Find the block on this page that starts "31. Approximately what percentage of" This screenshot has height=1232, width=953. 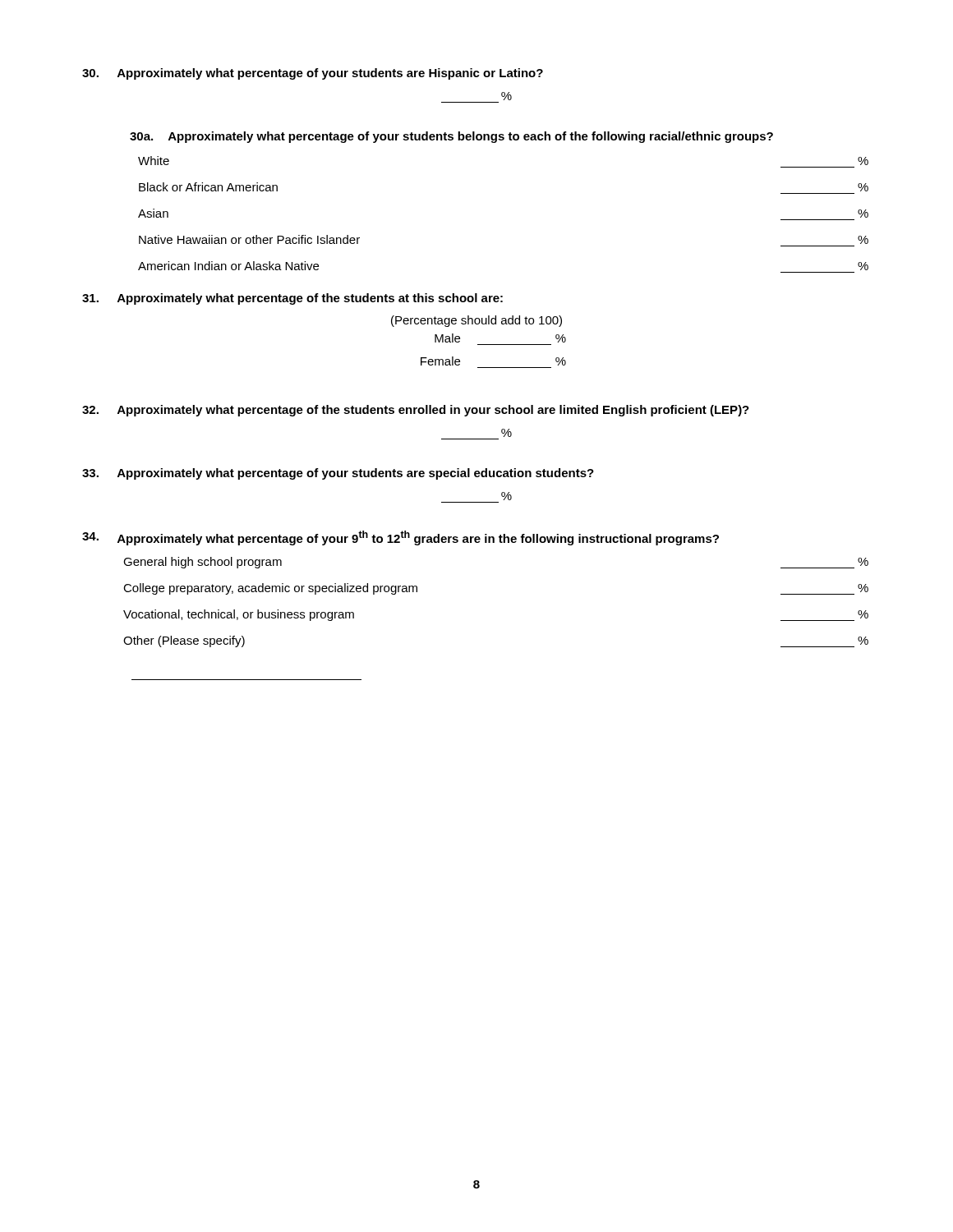tap(476, 333)
